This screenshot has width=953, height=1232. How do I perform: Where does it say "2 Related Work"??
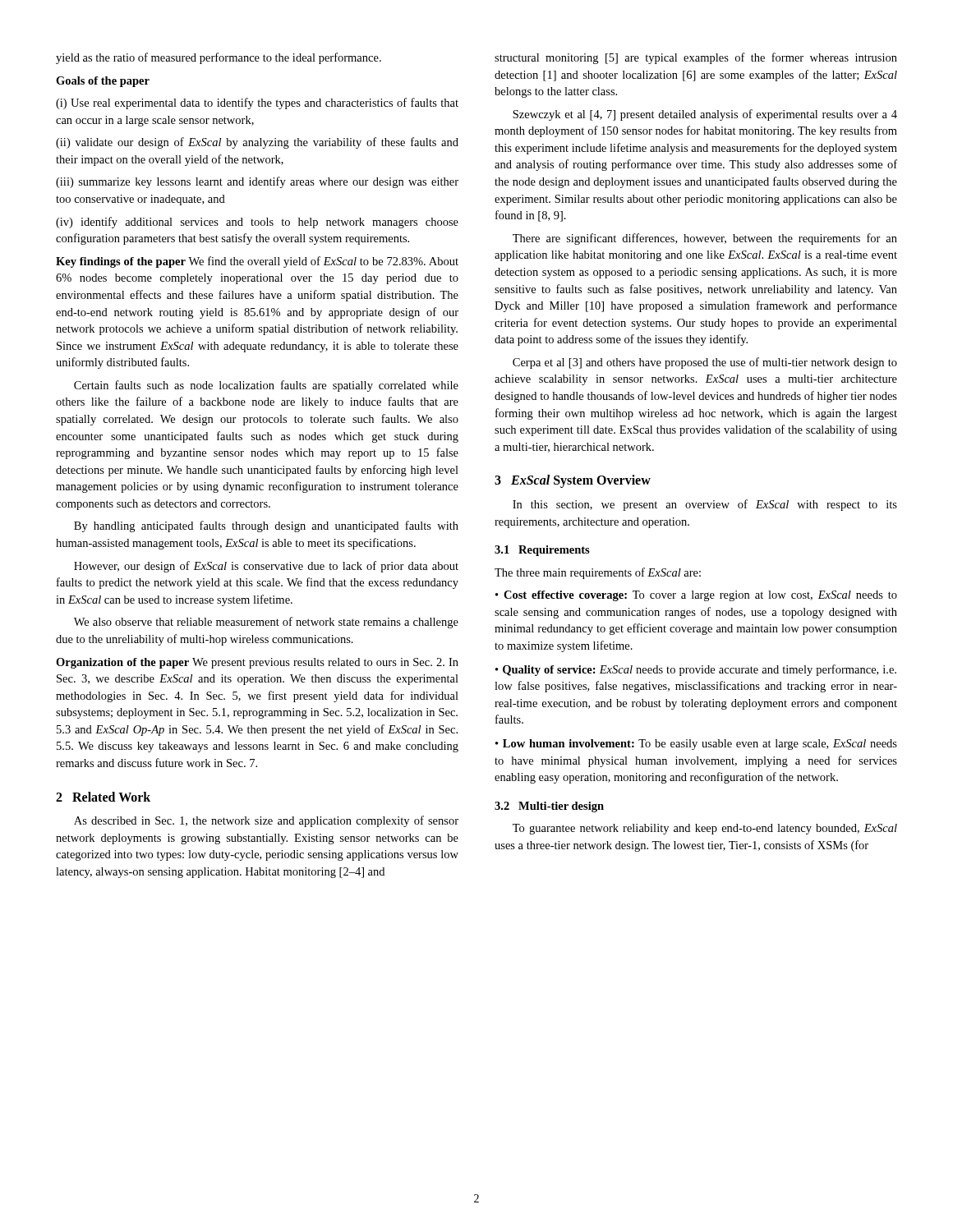[x=103, y=797]
